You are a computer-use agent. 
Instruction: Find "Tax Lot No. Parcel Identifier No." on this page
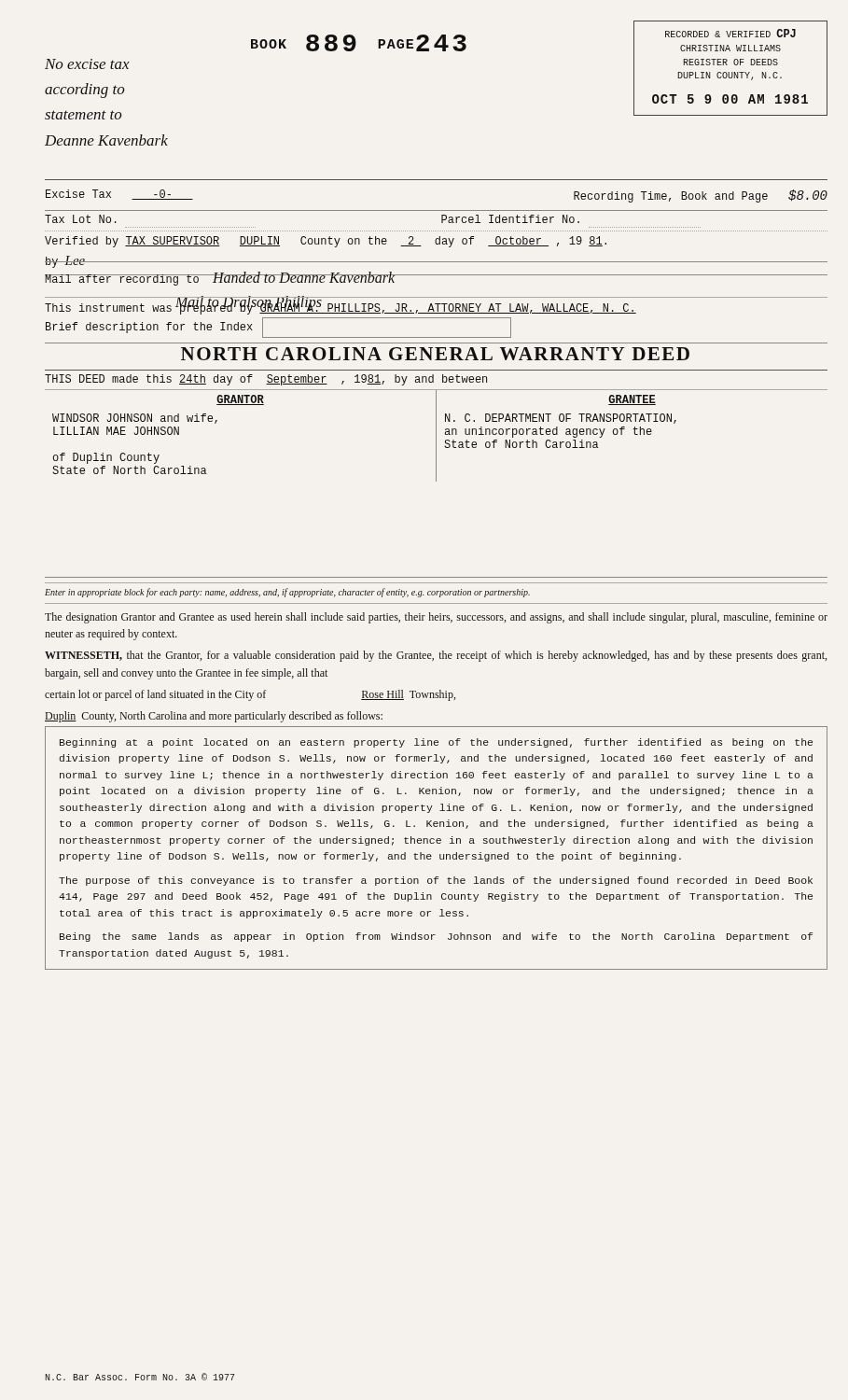click(436, 221)
